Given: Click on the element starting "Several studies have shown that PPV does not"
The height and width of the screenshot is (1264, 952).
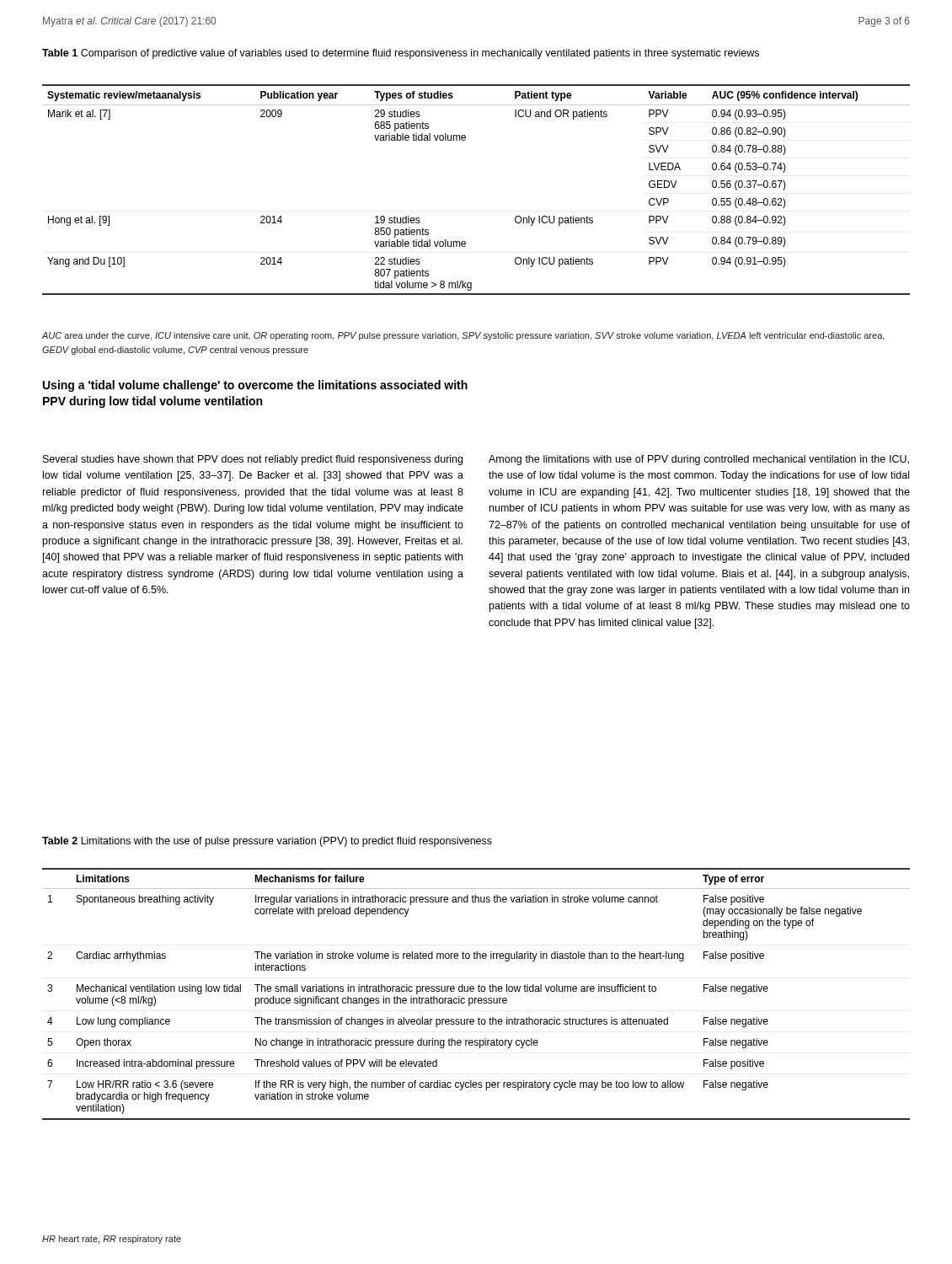Looking at the screenshot, I should click(x=253, y=525).
